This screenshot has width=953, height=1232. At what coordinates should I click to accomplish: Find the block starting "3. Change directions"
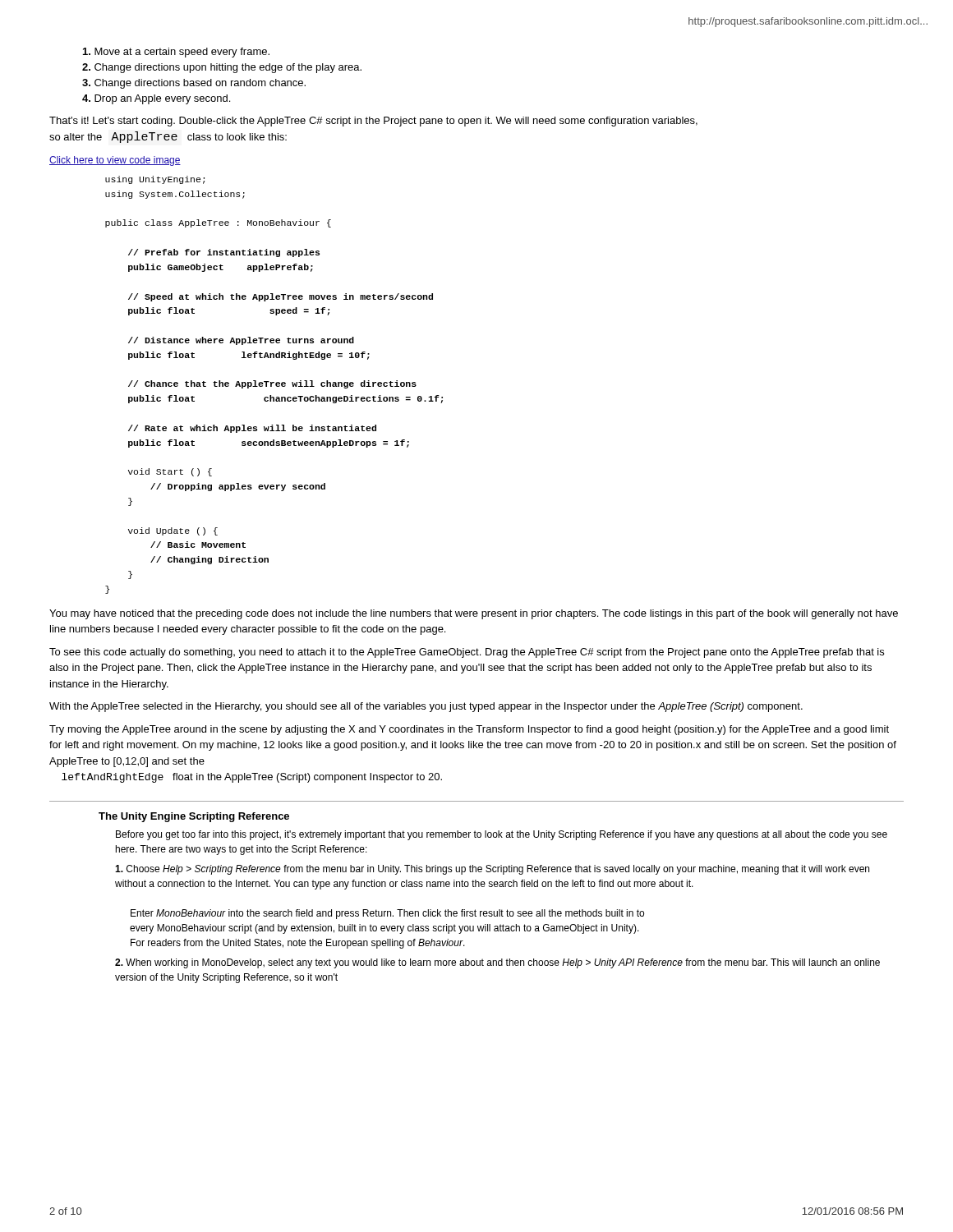pyautogui.click(x=194, y=83)
